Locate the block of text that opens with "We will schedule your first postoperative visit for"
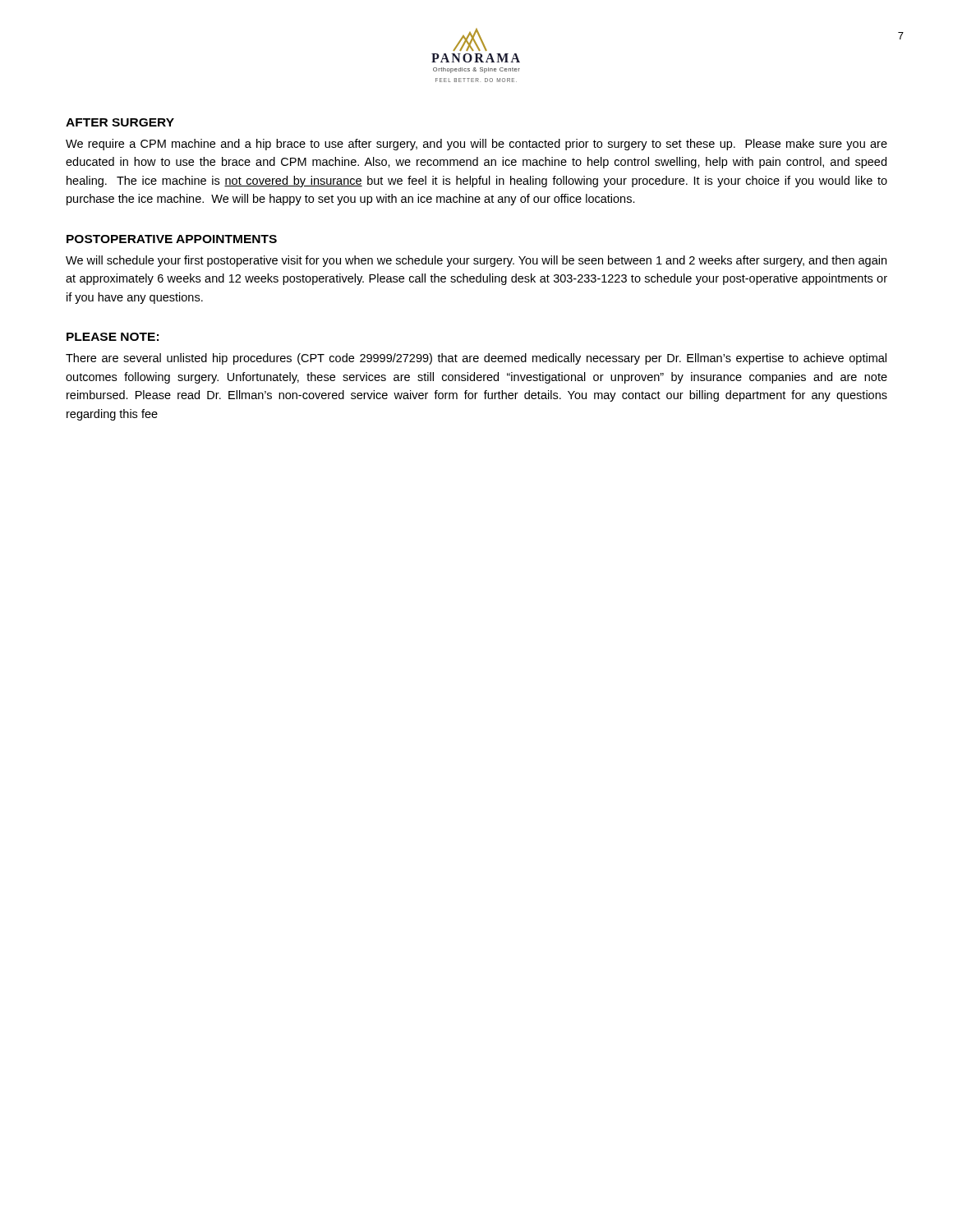The image size is (953, 1232). 476,279
